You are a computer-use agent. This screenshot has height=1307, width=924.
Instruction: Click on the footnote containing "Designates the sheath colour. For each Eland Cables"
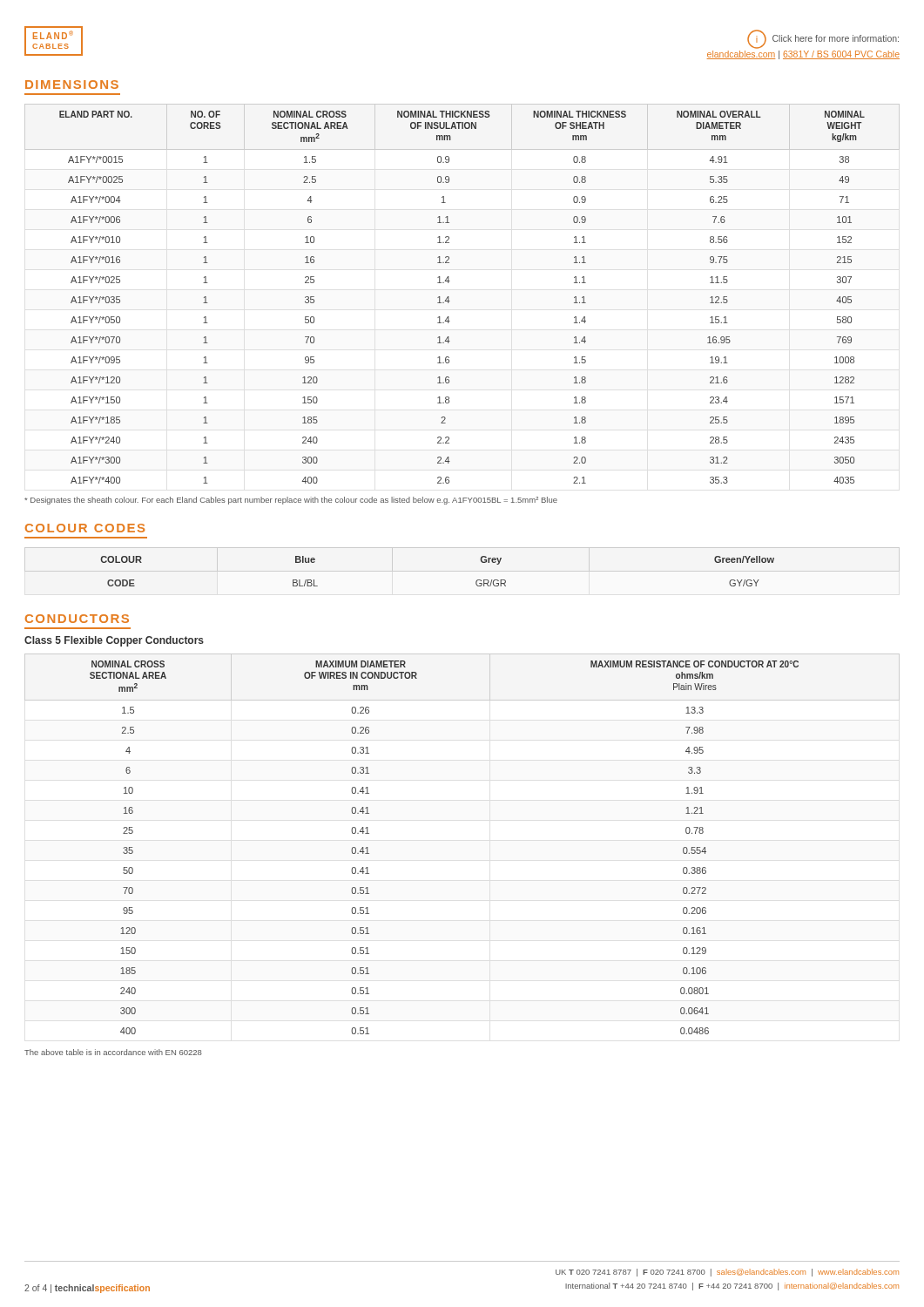[291, 500]
